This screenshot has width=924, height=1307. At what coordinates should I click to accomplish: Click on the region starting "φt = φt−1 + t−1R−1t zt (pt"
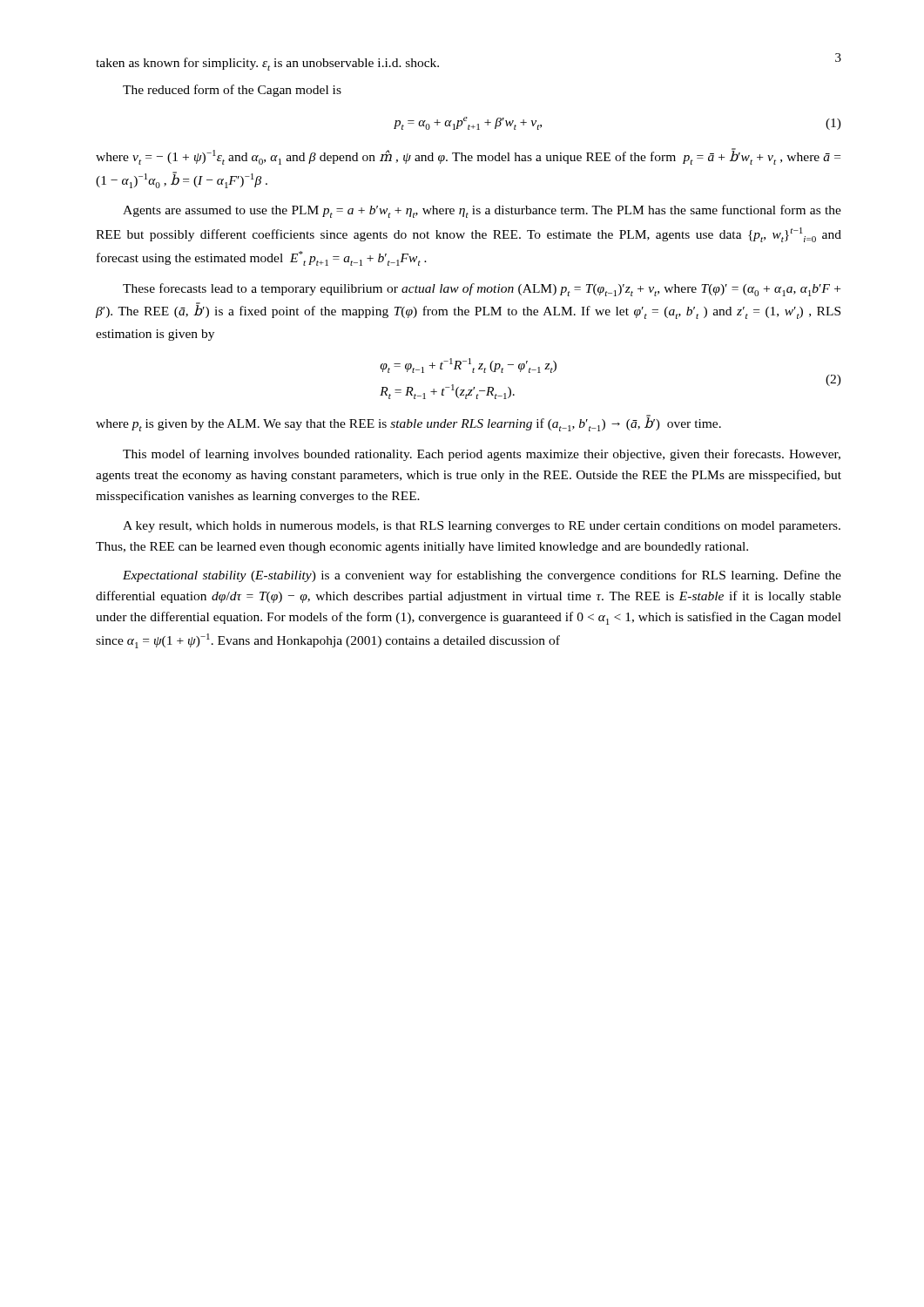(469, 379)
